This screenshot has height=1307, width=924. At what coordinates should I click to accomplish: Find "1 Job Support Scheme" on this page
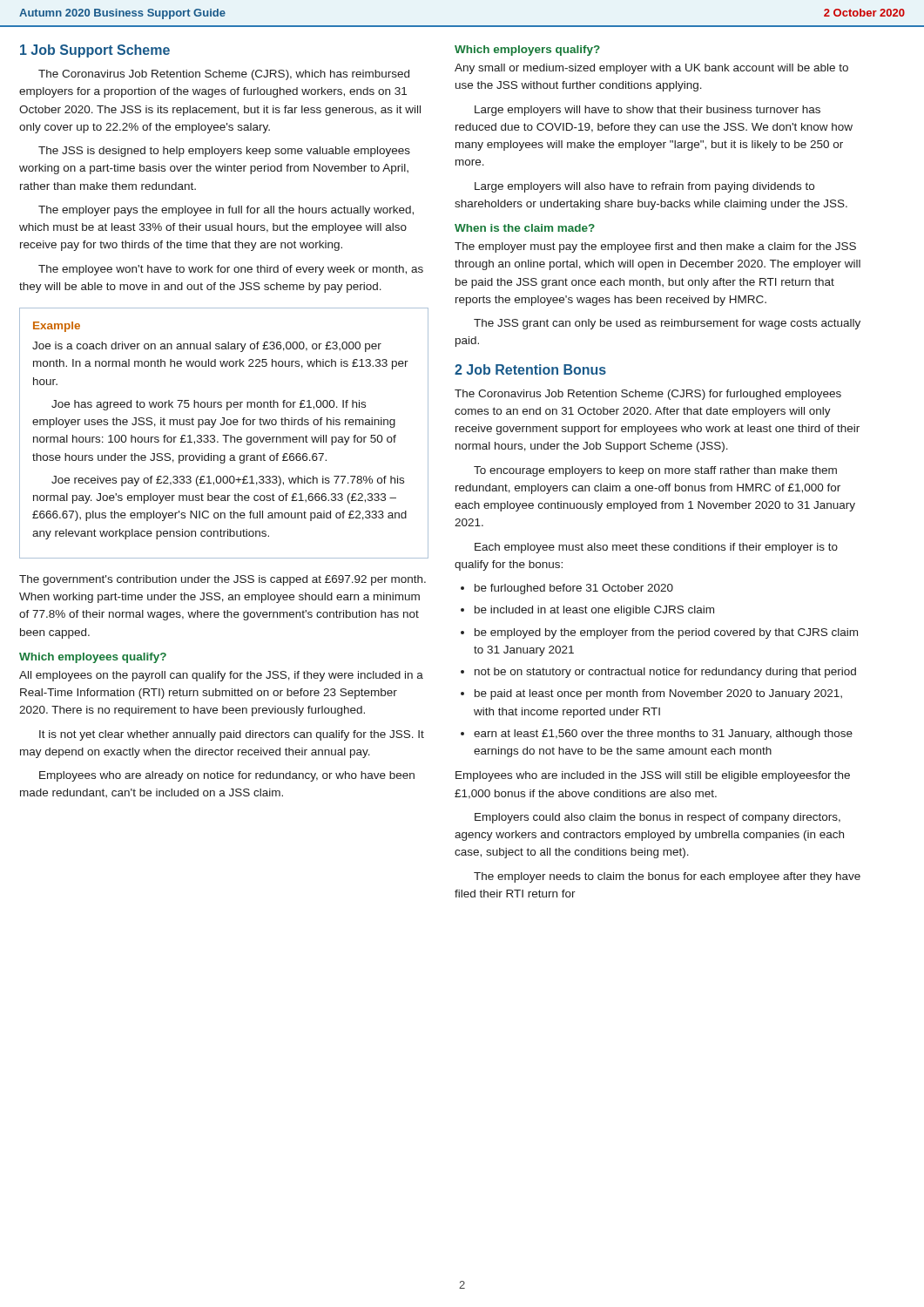click(x=95, y=51)
